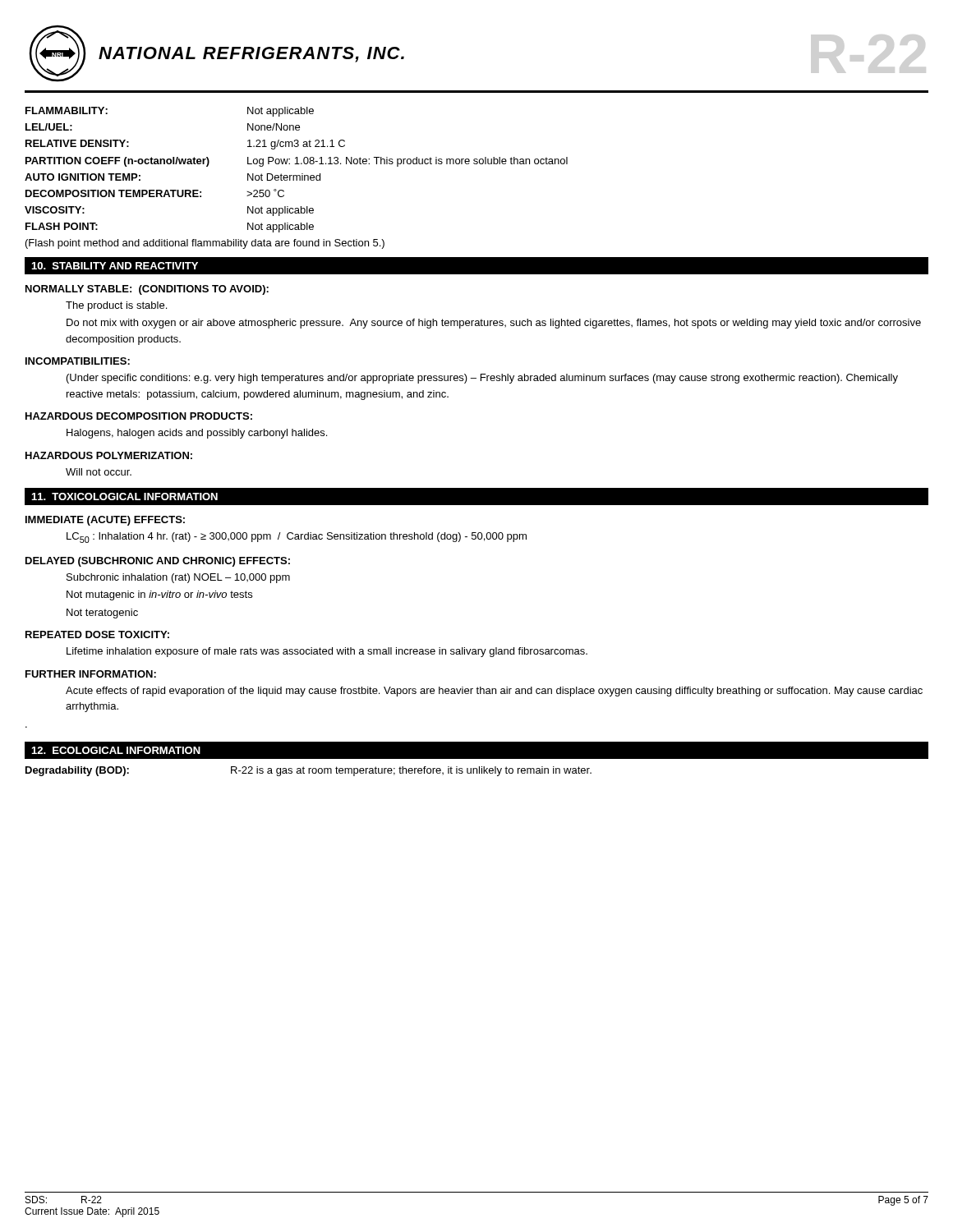The image size is (953, 1232).
Task: Locate the text starting "Will not occur."
Action: click(99, 472)
